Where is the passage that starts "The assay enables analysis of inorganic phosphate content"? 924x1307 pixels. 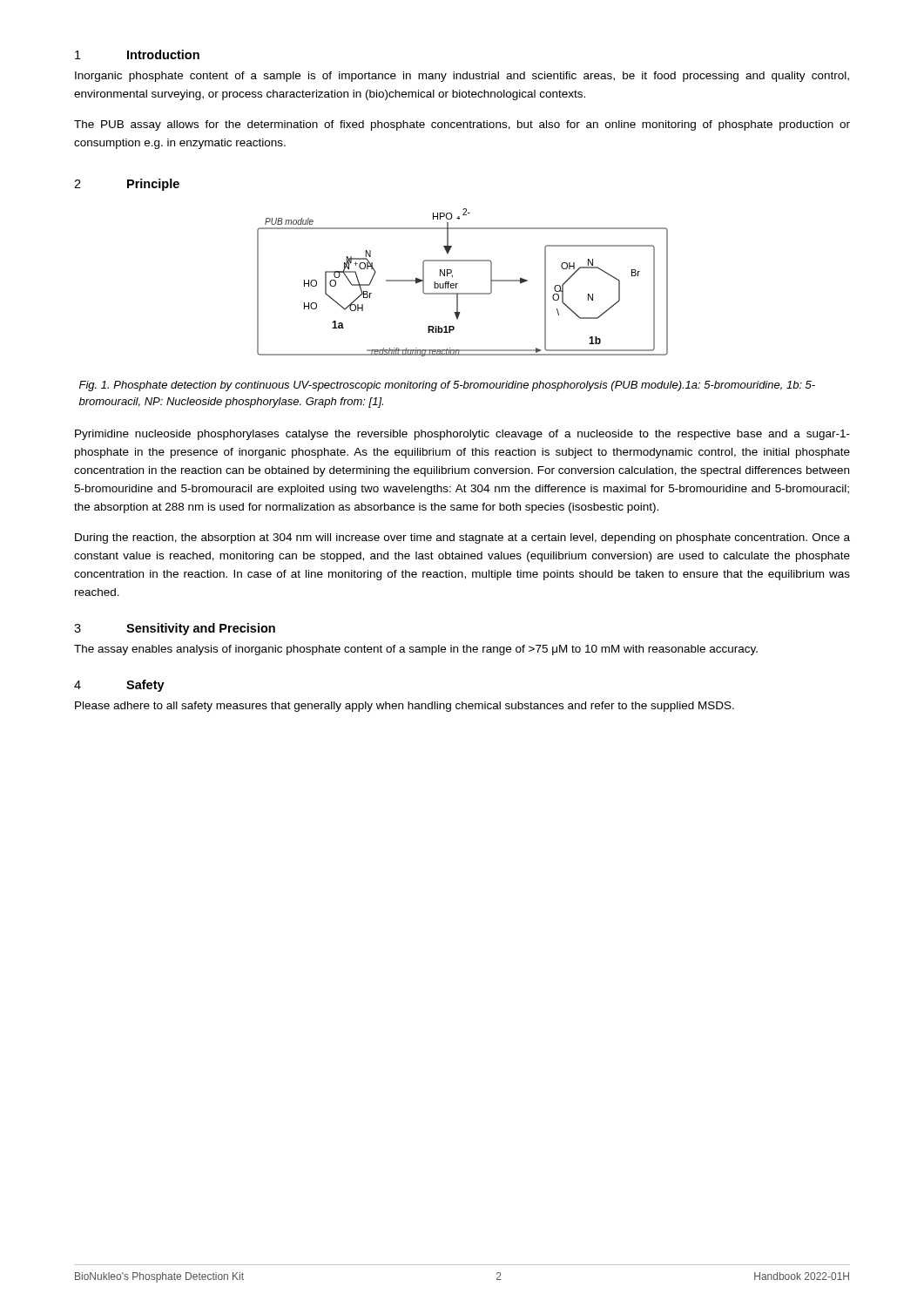tap(416, 648)
